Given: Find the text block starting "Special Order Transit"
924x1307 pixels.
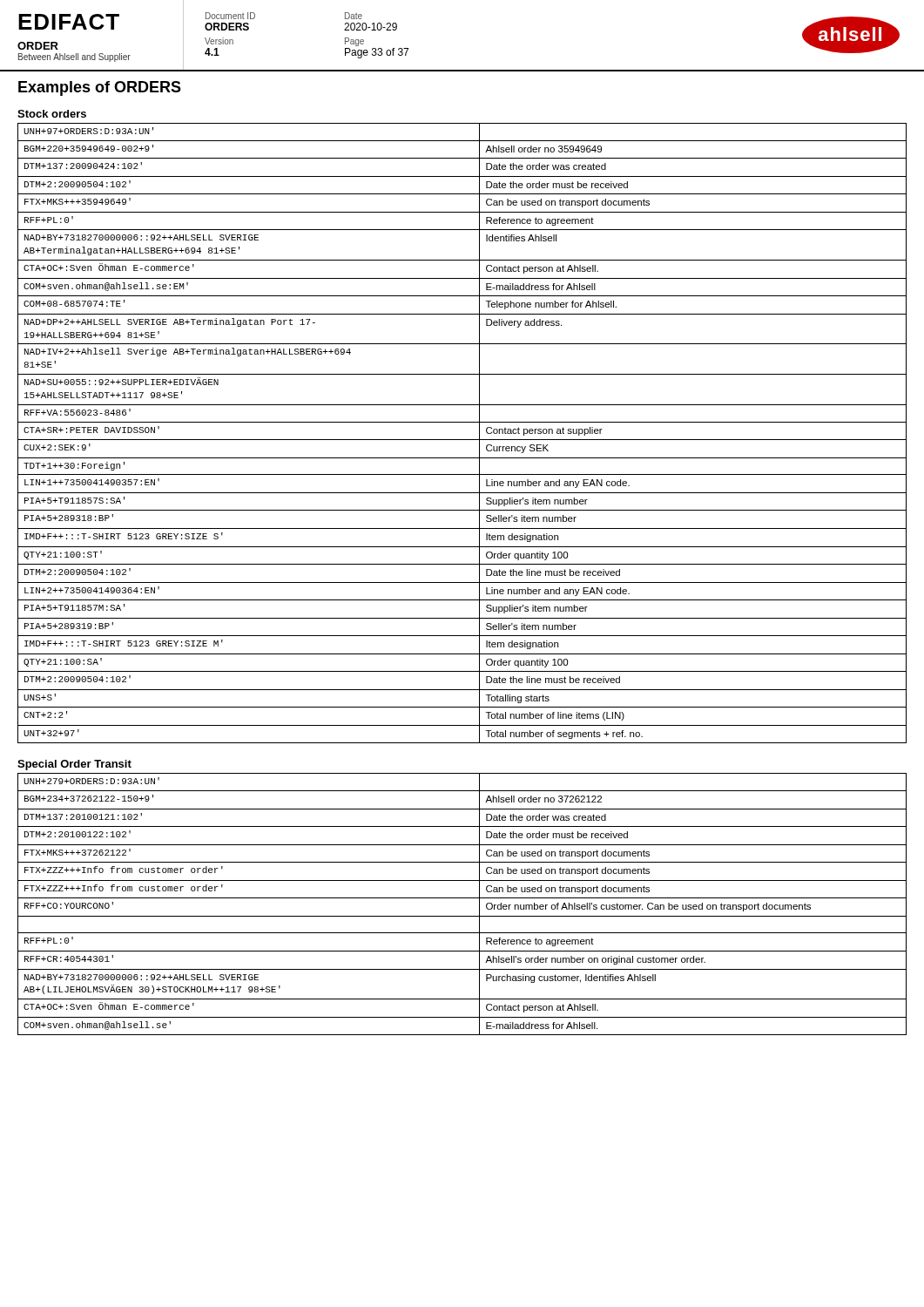Looking at the screenshot, I should pyautogui.click(x=74, y=764).
